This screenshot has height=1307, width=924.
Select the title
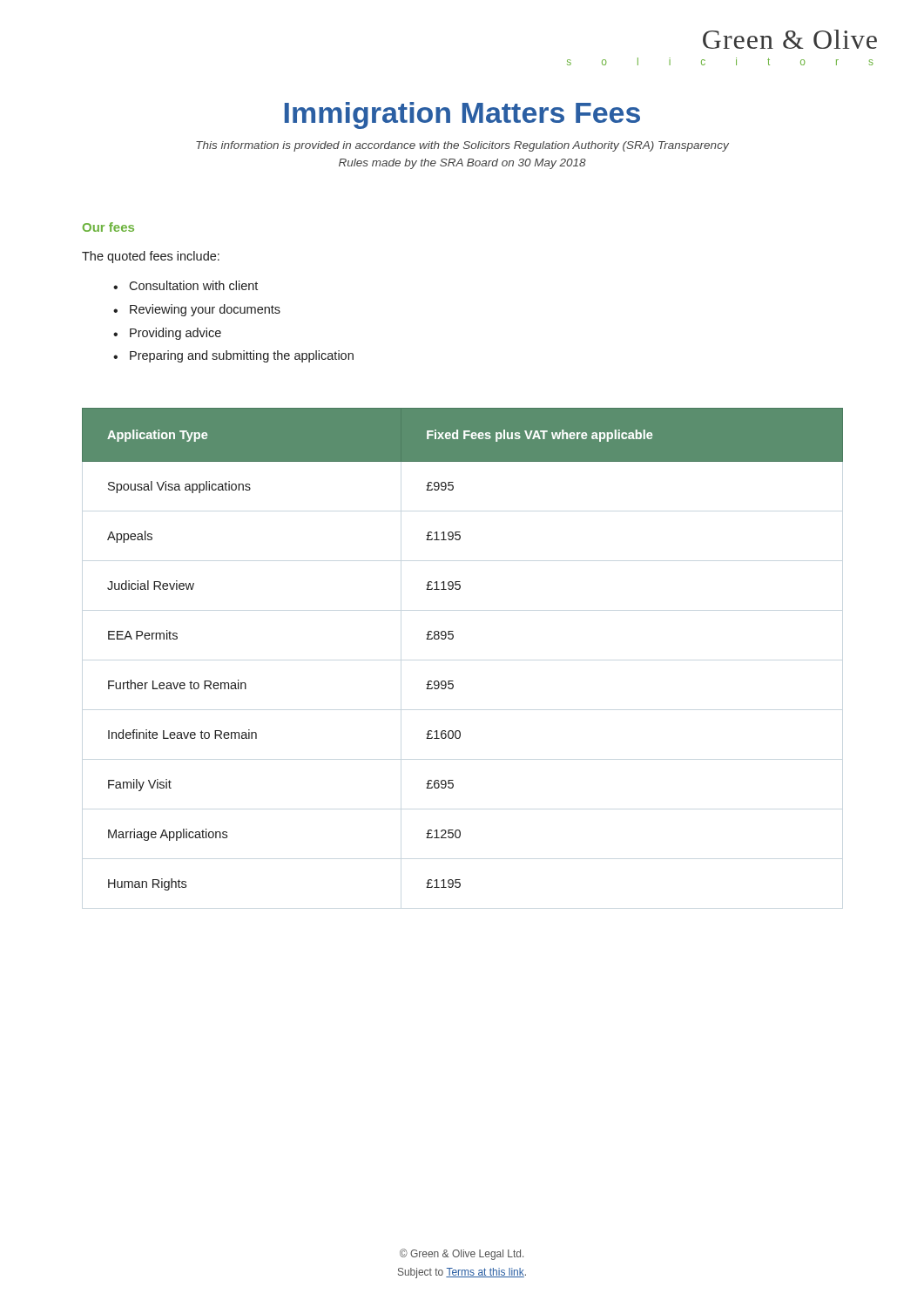pyautogui.click(x=462, y=134)
